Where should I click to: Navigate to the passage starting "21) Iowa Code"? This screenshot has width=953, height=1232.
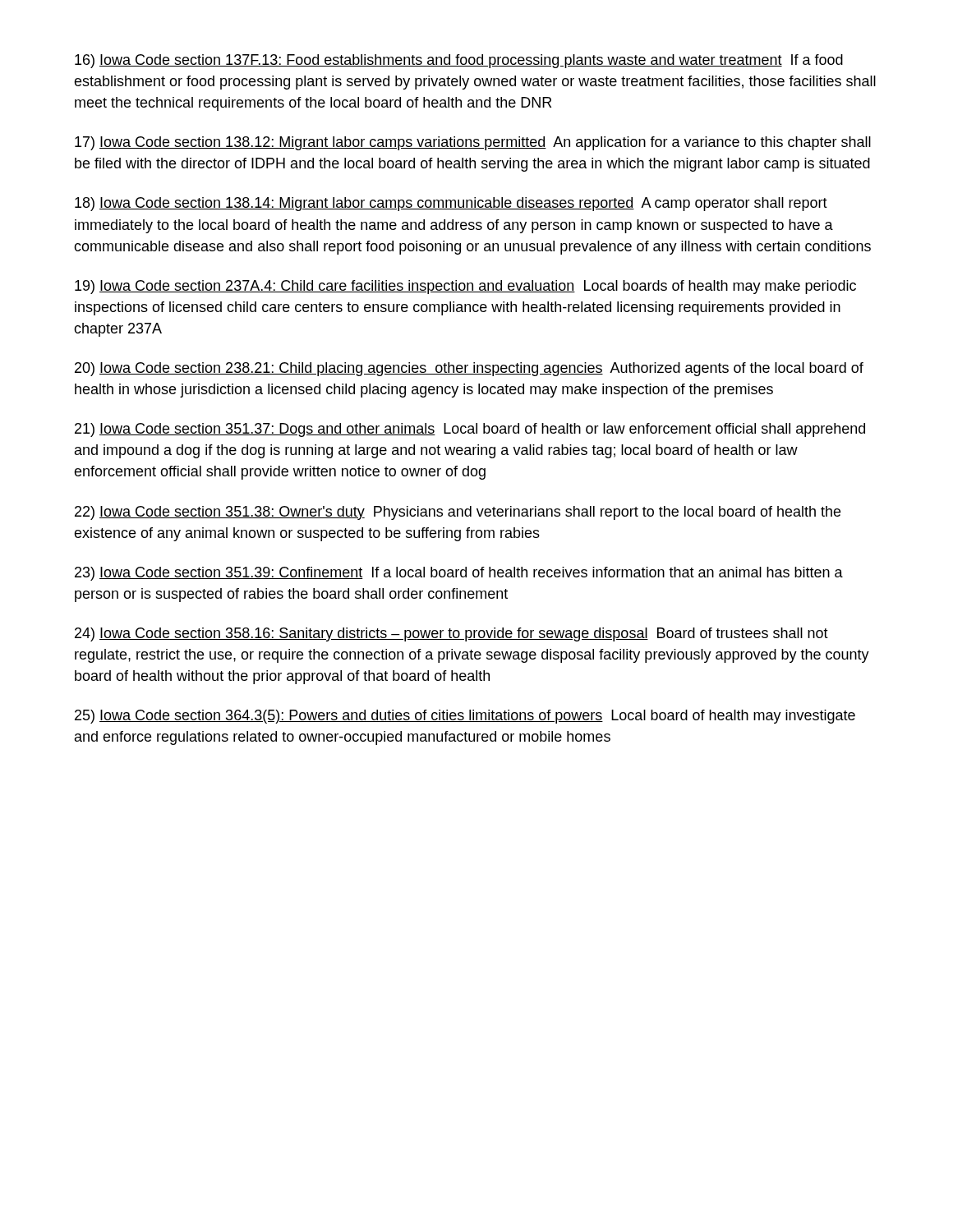click(x=470, y=450)
